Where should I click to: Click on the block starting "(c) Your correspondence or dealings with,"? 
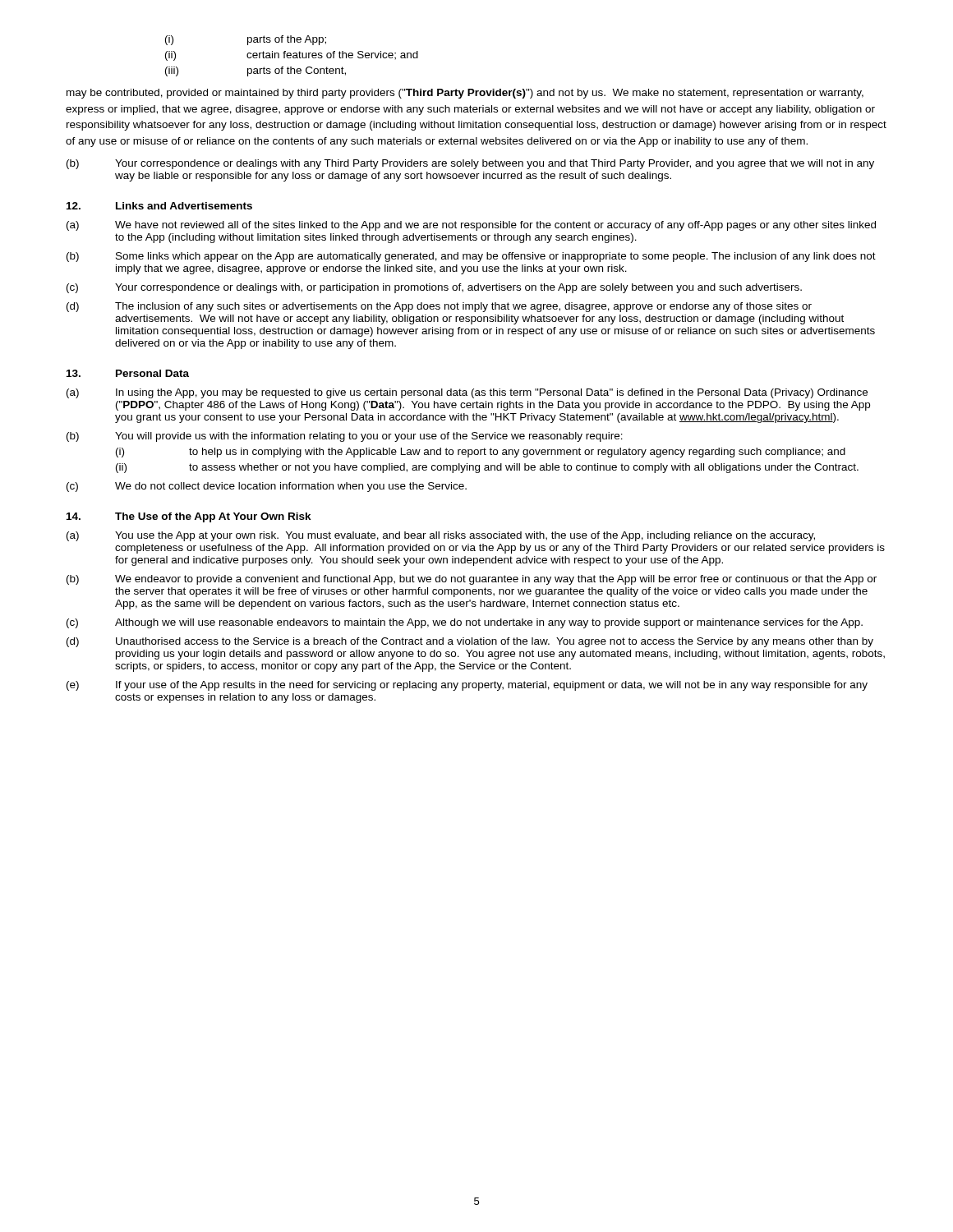click(476, 287)
